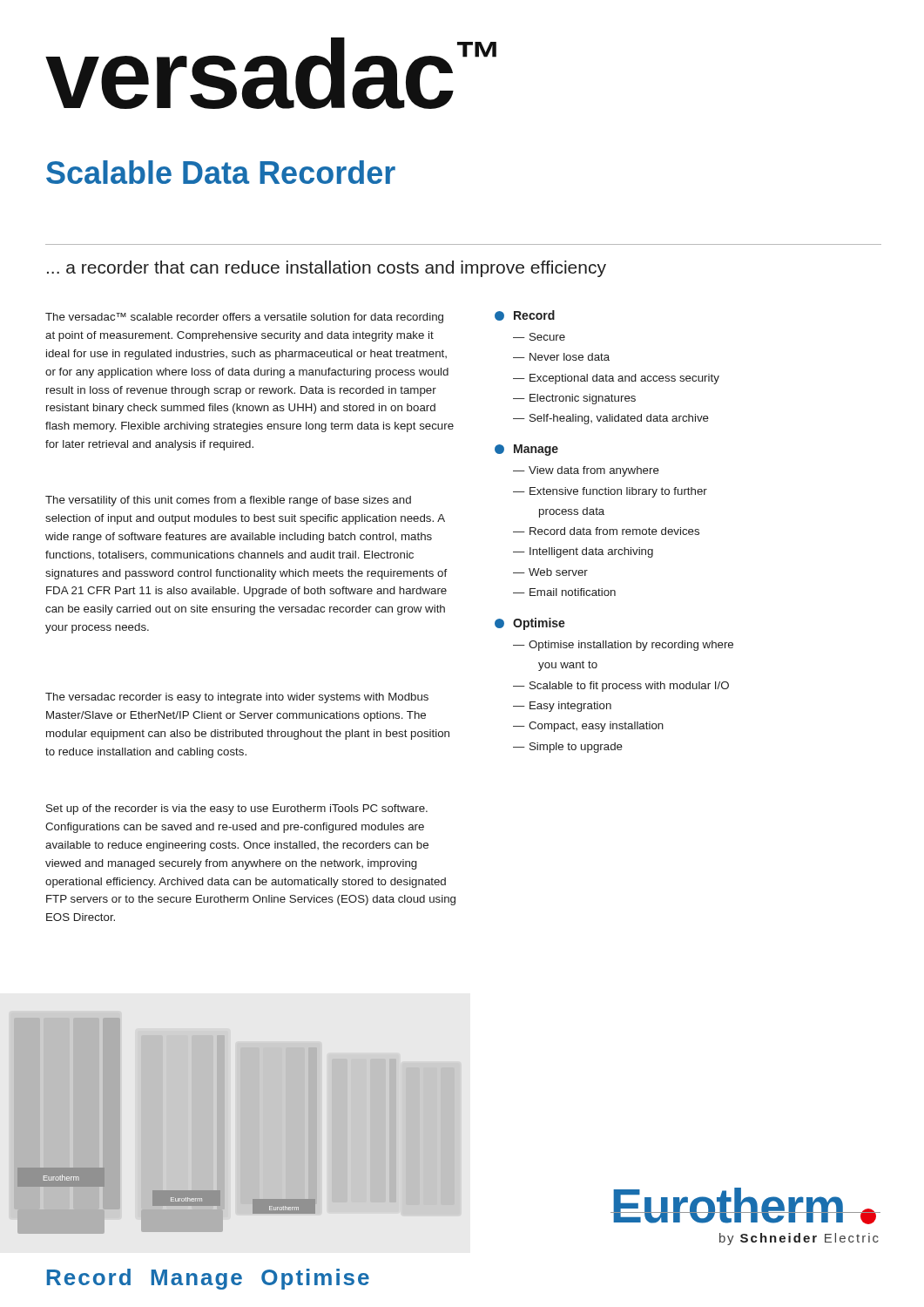
Task: Click on the text block that reads "The versadac recorder is easy to"
Action: [248, 724]
